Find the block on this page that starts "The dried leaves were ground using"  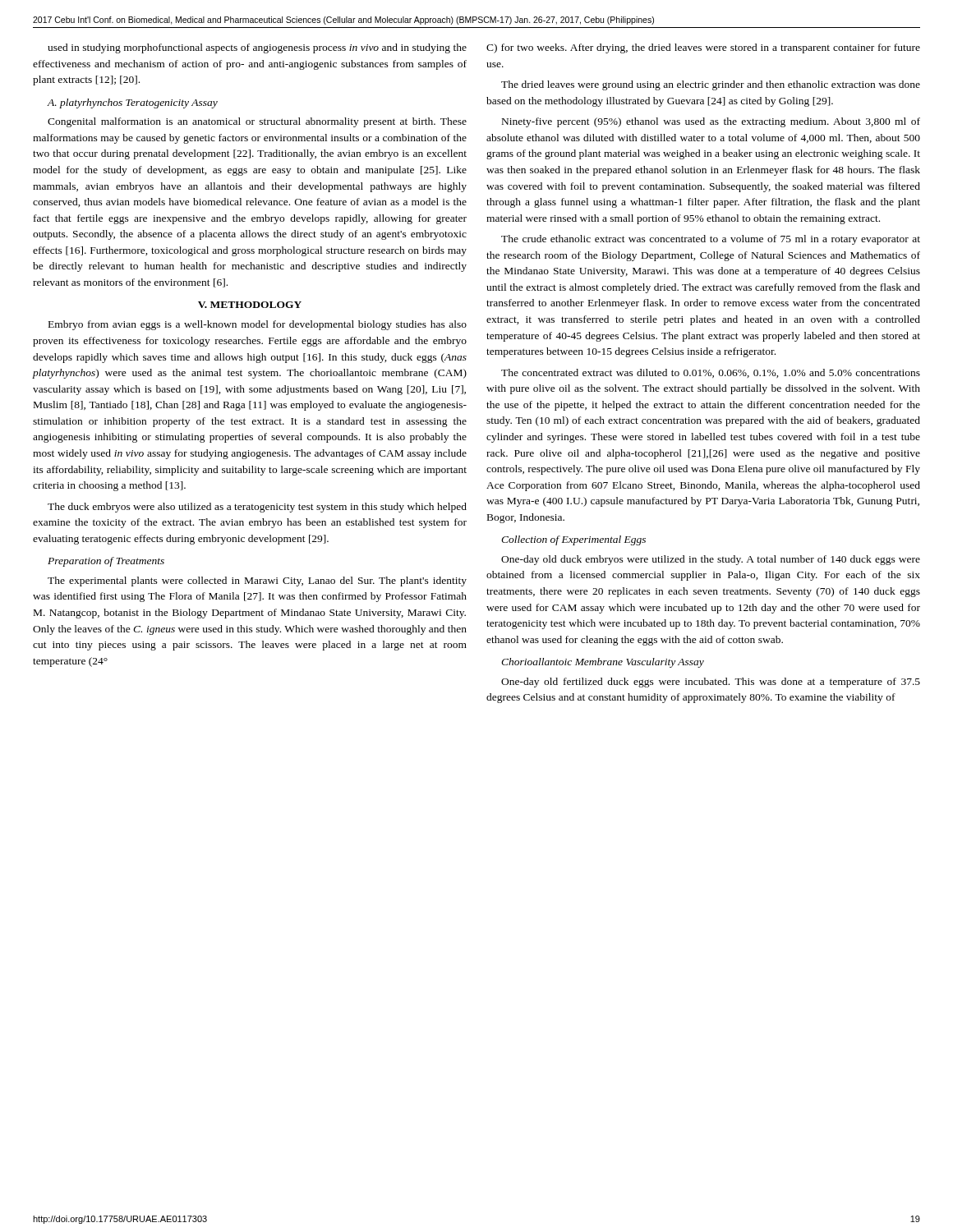703,92
